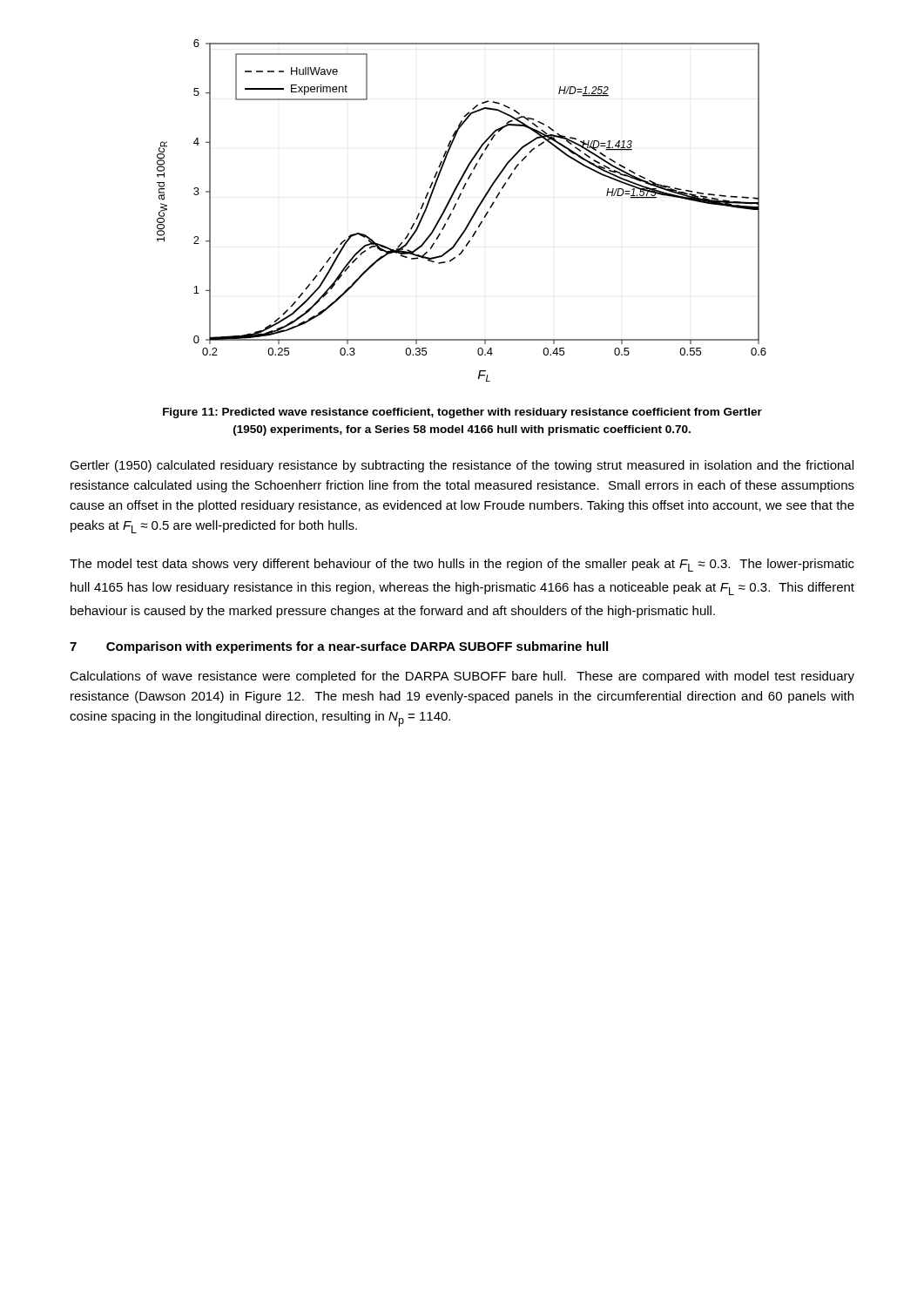The image size is (924, 1307).
Task: Find the block starting "Gertler (1950) calculated residuary resistance by subtracting the"
Action: [x=462, y=497]
